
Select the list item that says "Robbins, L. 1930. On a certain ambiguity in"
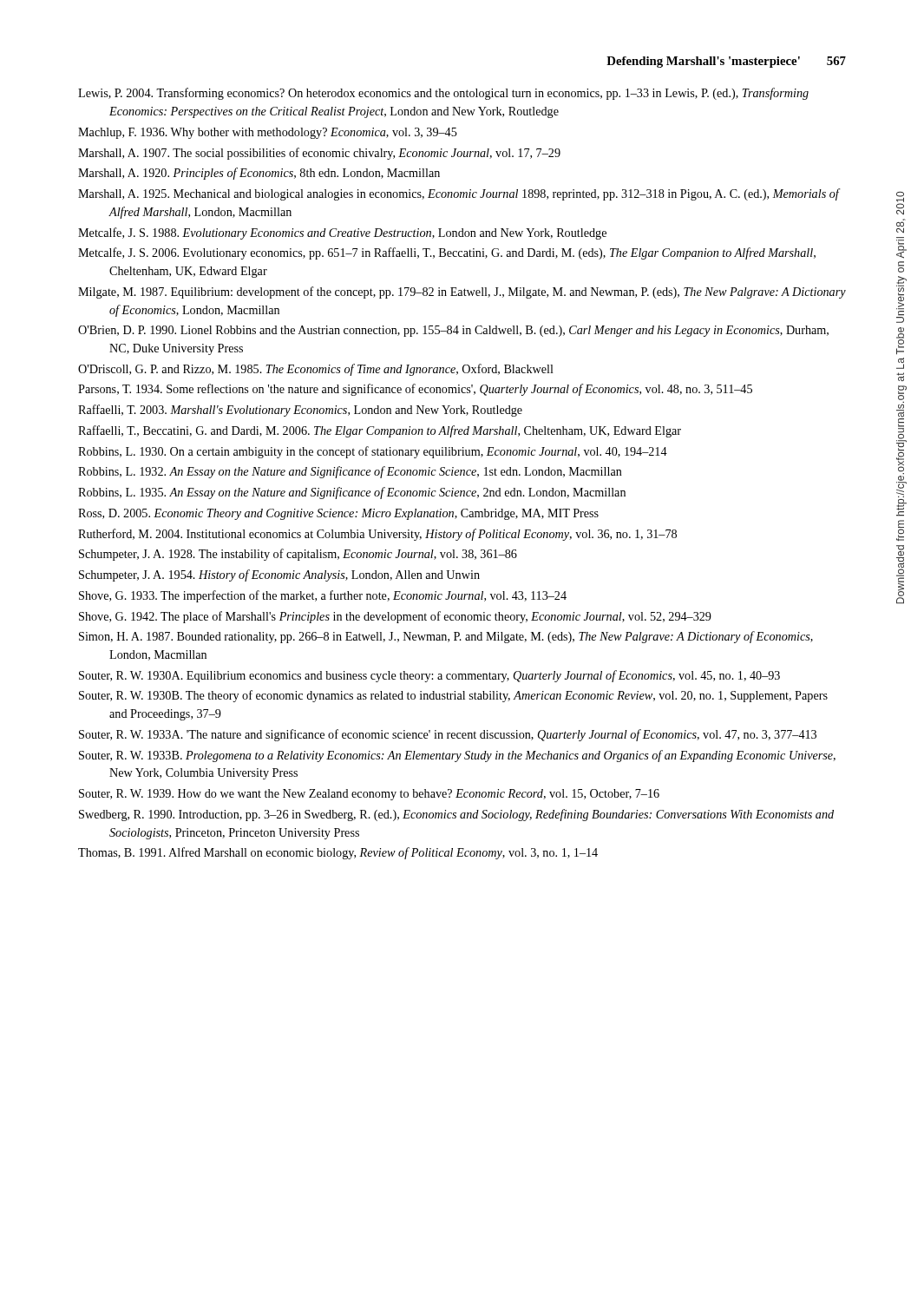[372, 451]
